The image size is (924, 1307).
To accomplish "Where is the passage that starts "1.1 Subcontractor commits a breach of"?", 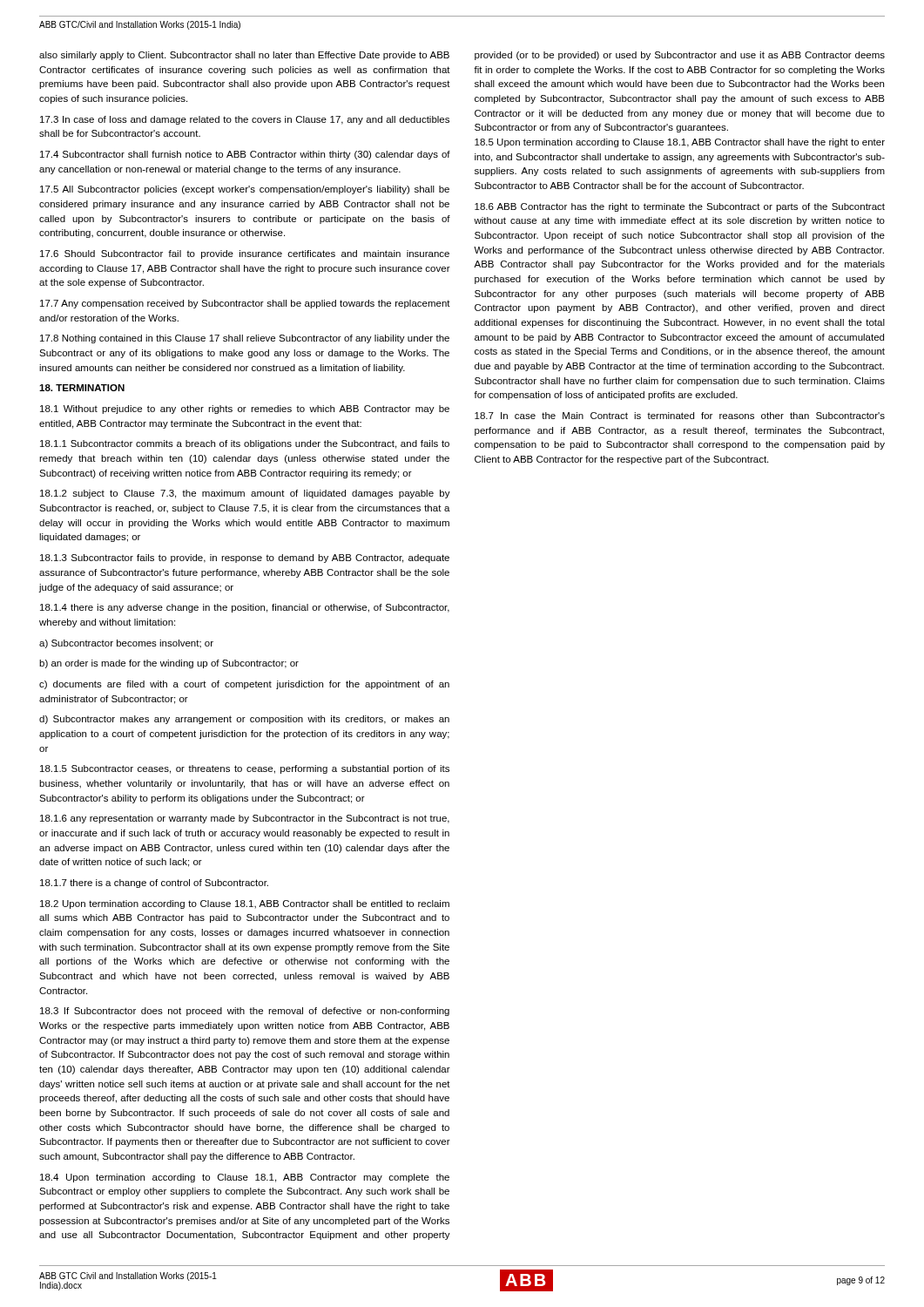I will (244, 459).
